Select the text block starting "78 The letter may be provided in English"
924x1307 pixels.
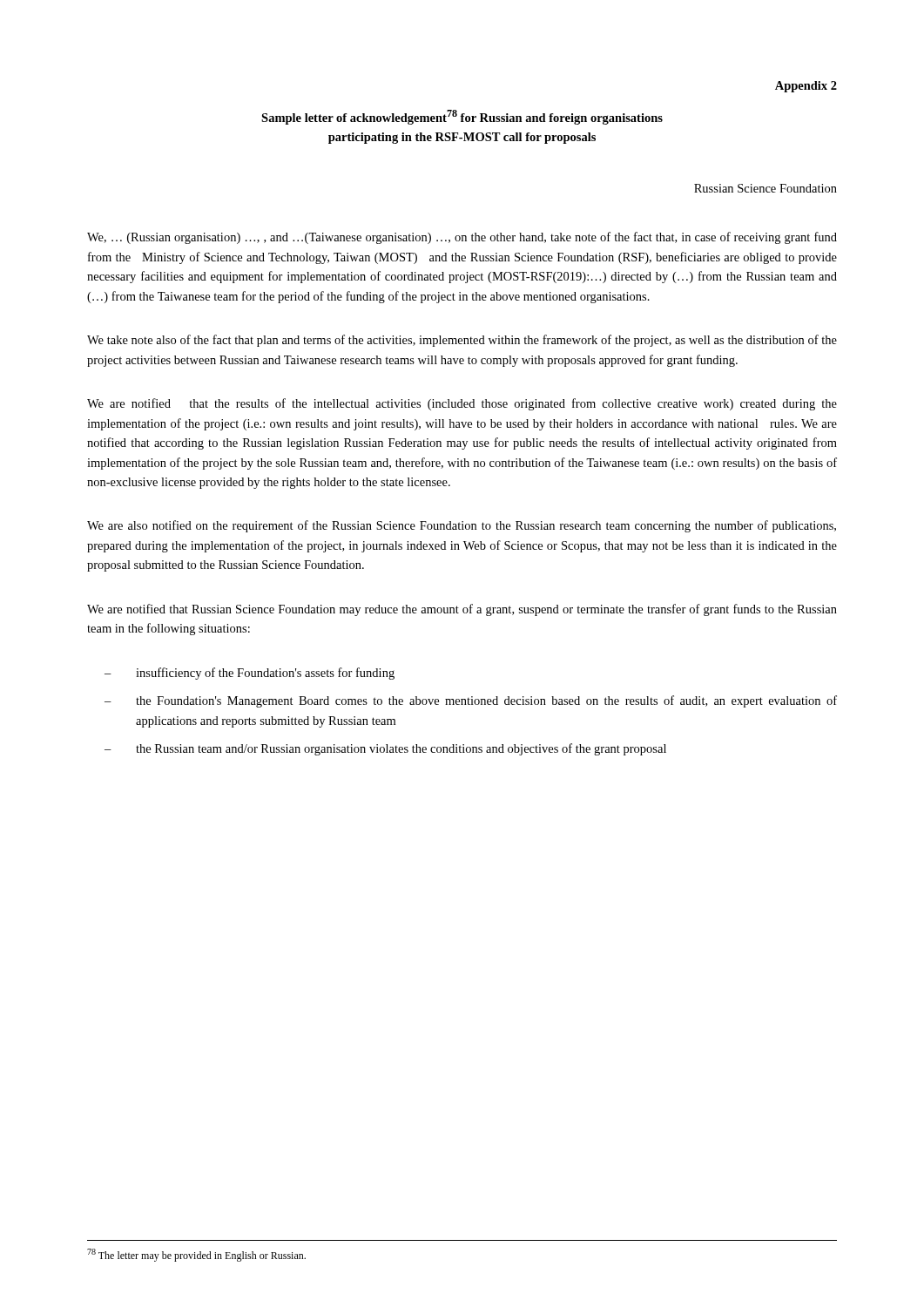tap(197, 1254)
